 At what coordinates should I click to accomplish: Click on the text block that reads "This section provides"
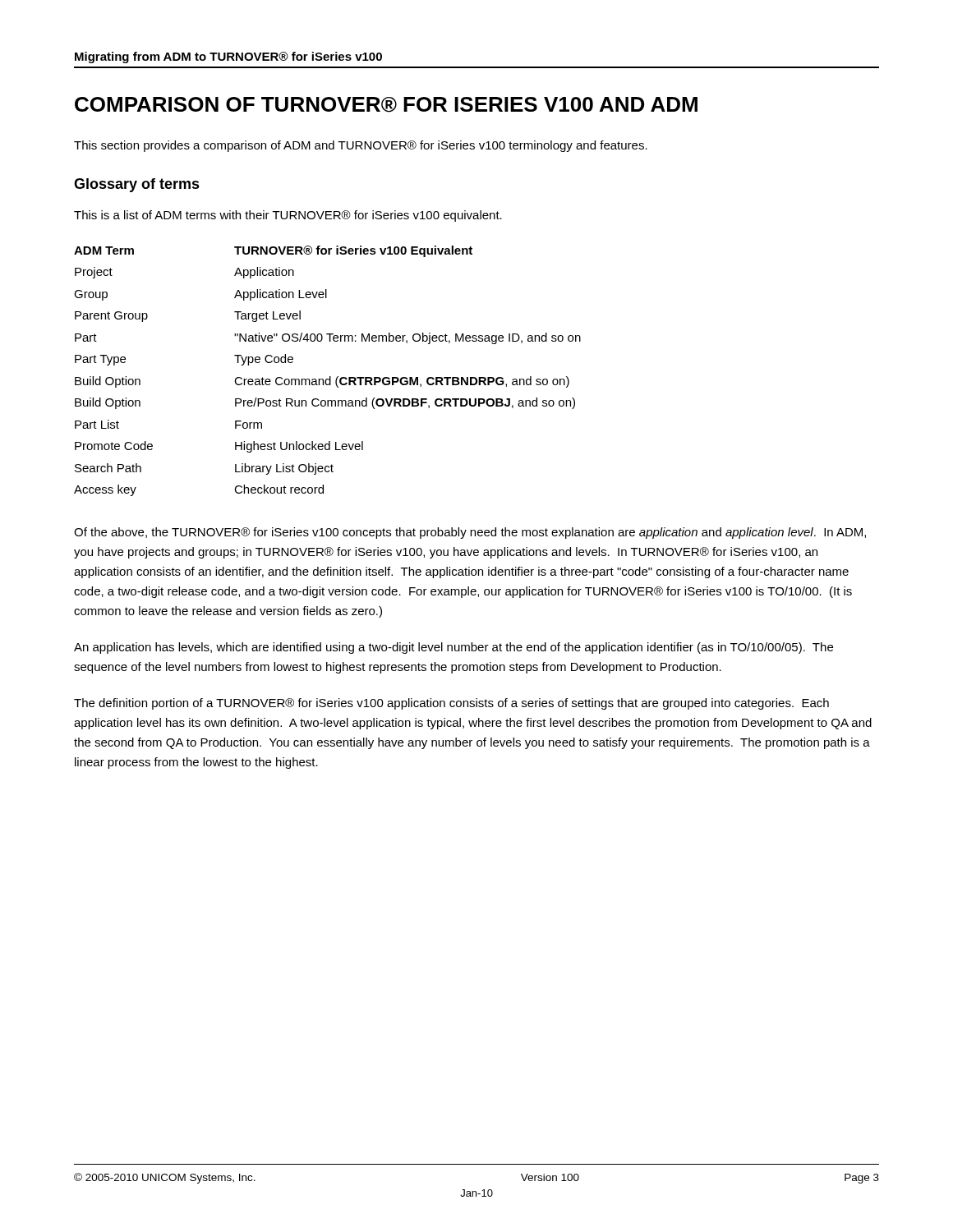(x=361, y=145)
